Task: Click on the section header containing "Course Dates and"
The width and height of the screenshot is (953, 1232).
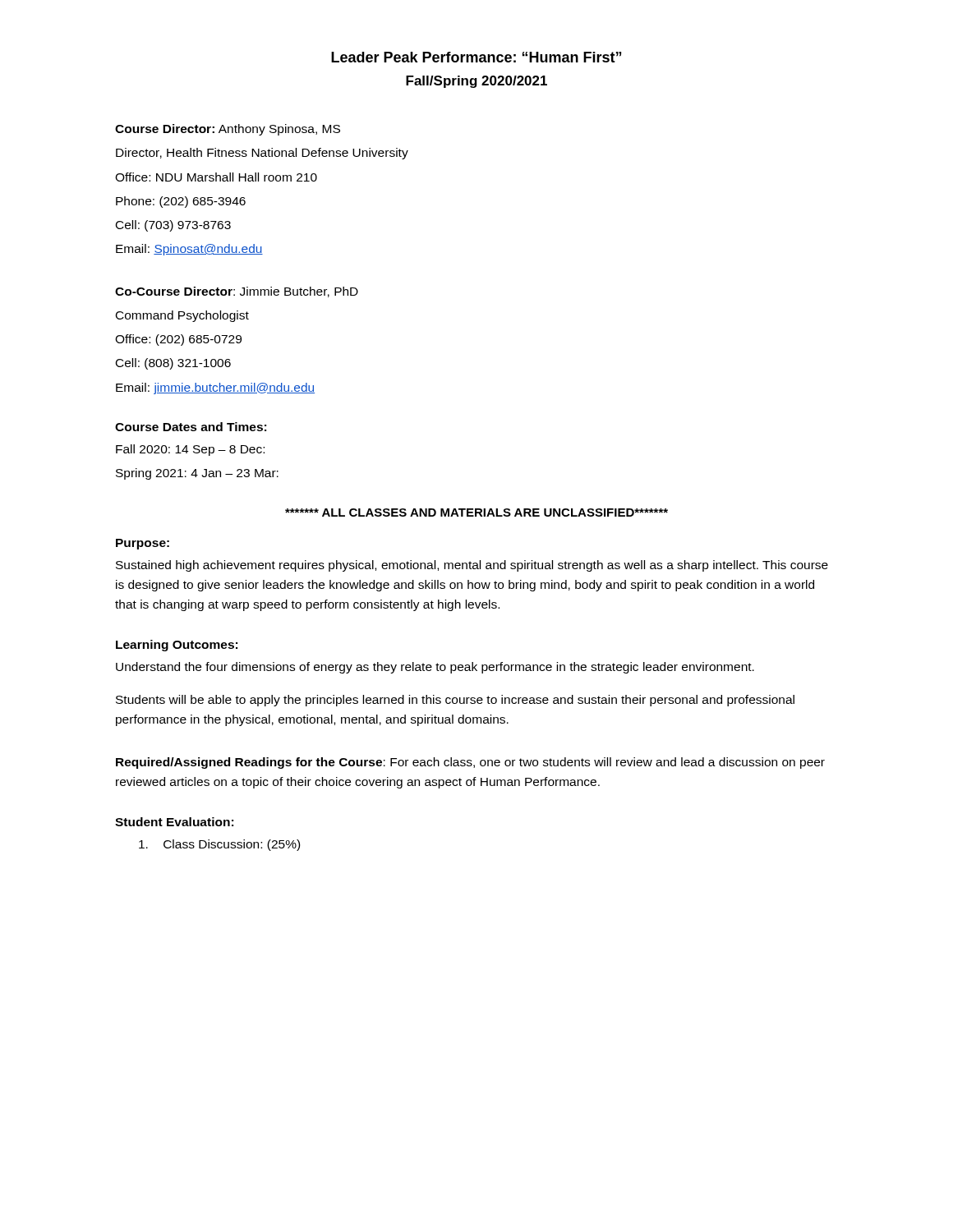Action: pyautogui.click(x=191, y=426)
